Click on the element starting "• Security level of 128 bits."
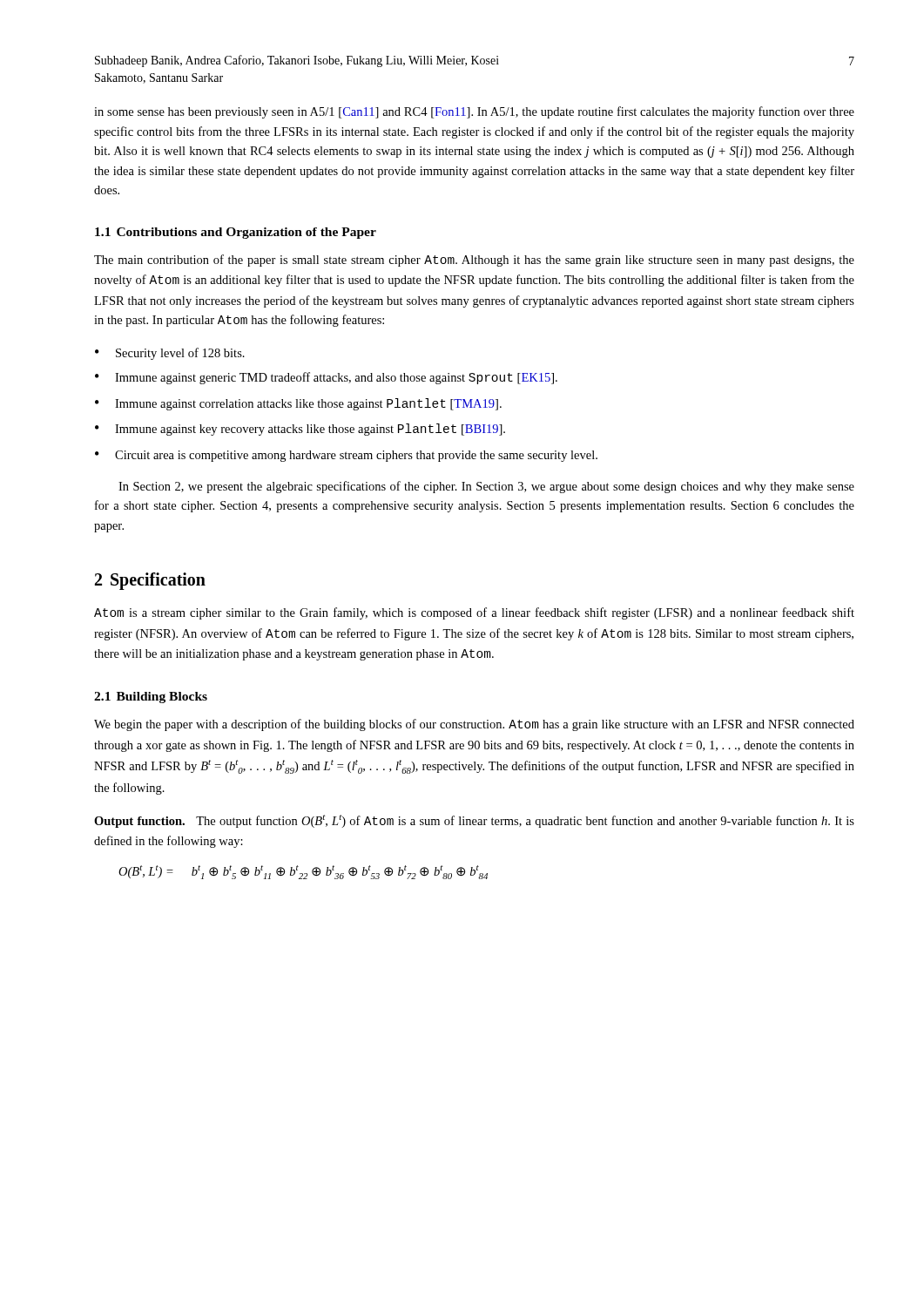 coord(170,354)
